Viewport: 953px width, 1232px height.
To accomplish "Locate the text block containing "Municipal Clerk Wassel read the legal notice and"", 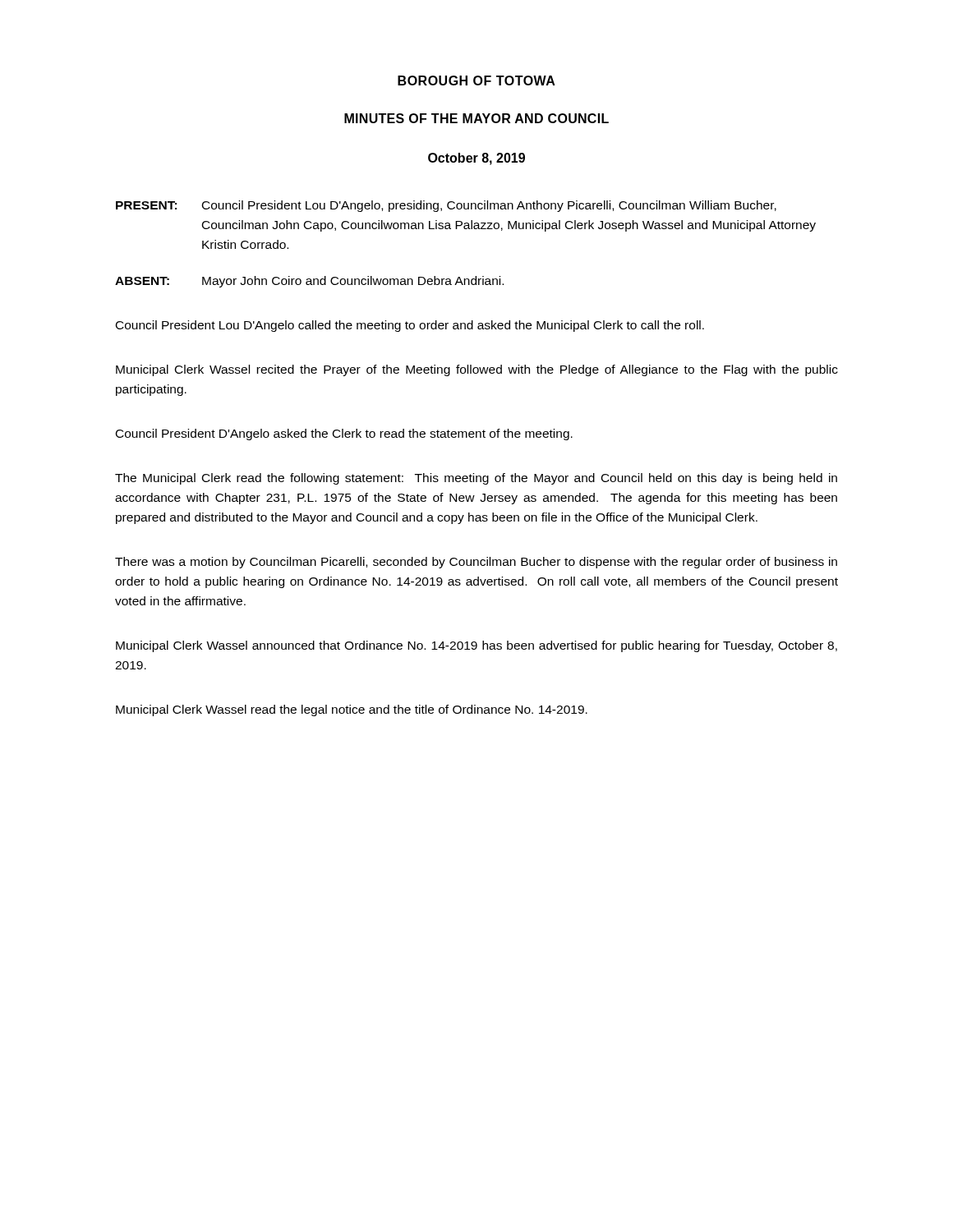I will pos(352,709).
